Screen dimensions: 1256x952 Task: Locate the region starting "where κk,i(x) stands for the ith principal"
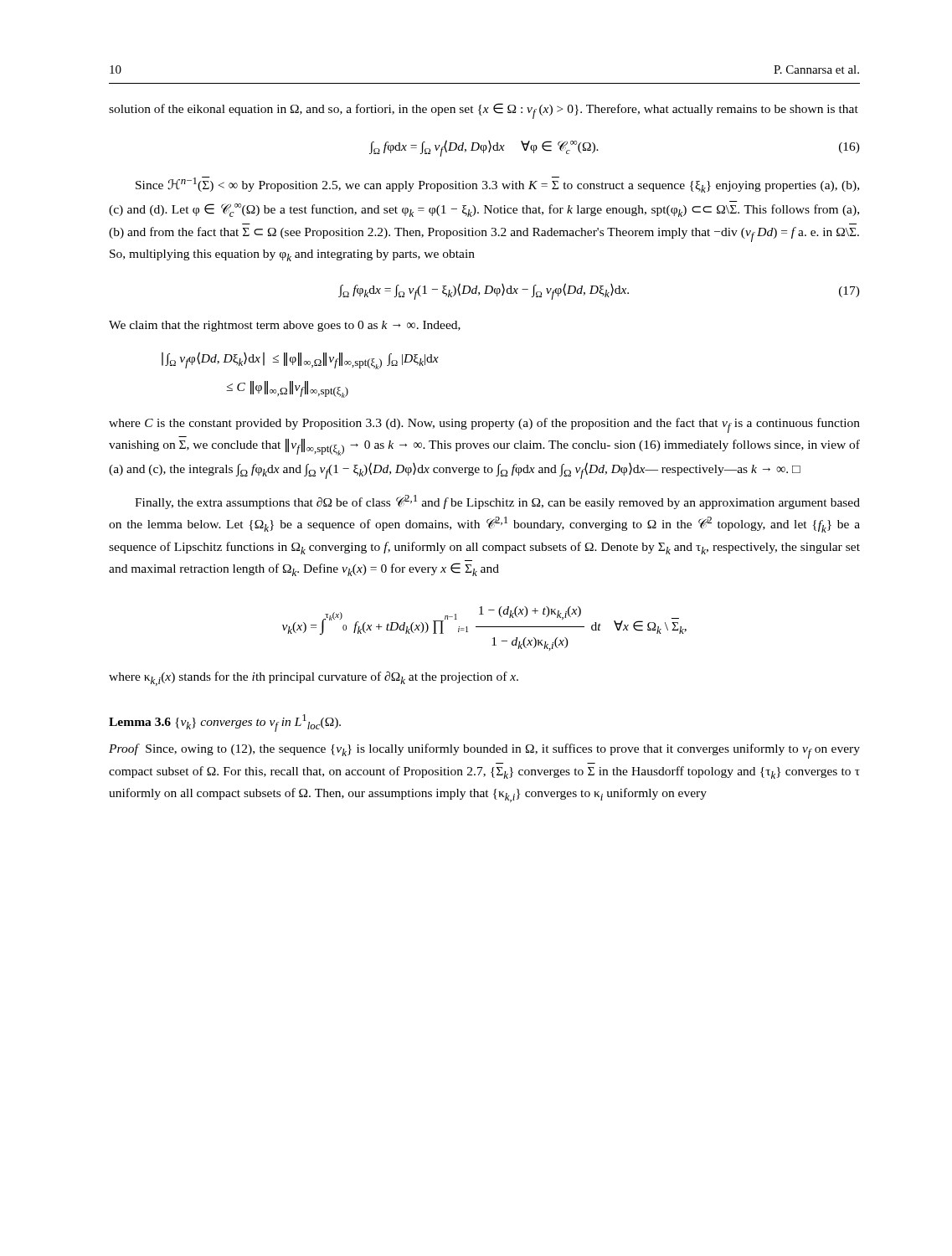click(484, 678)
